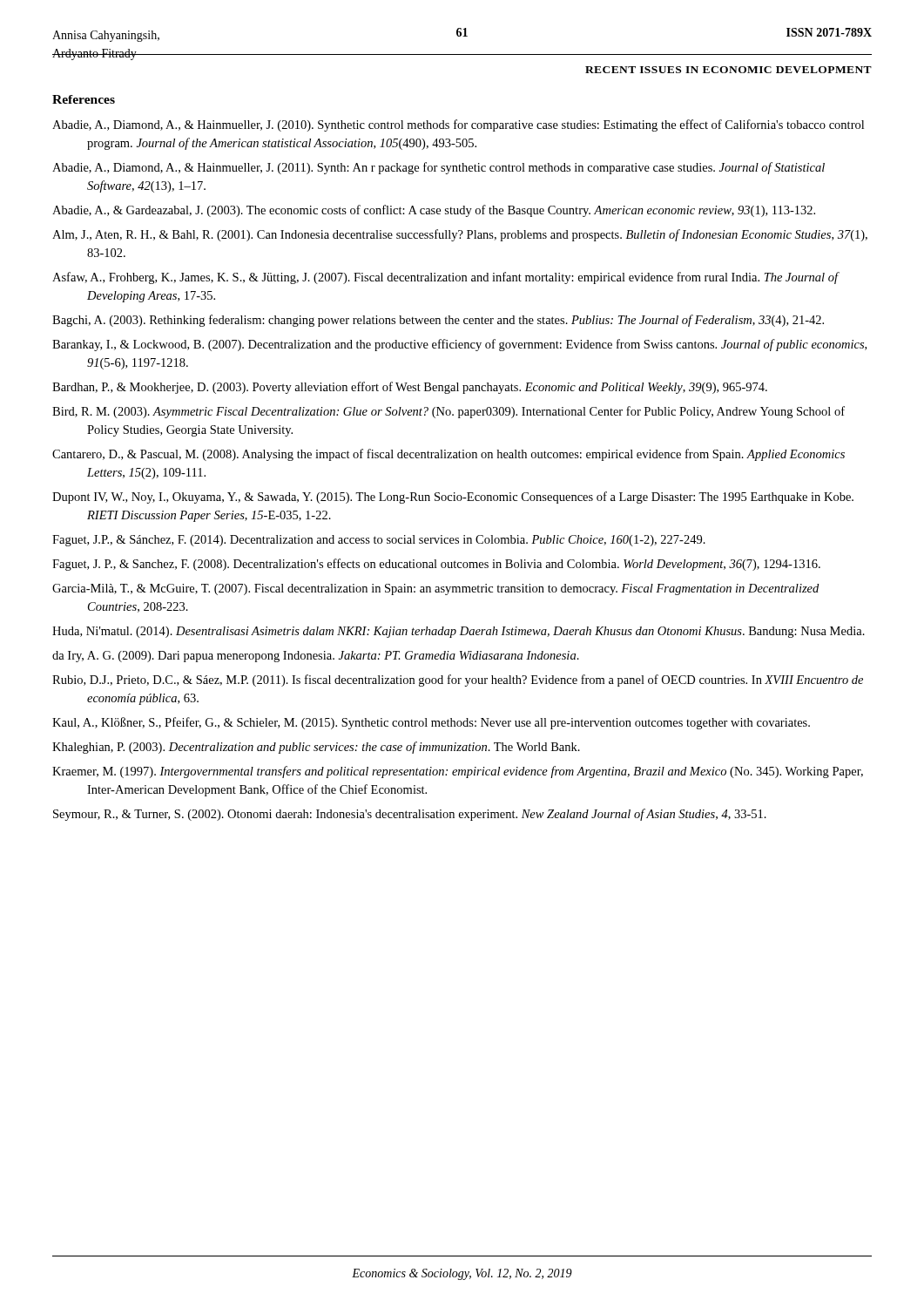Click on the block starting "Cantarero, D., &"
The height and width of the screenshot is (1307, 924).
[449, 463]
